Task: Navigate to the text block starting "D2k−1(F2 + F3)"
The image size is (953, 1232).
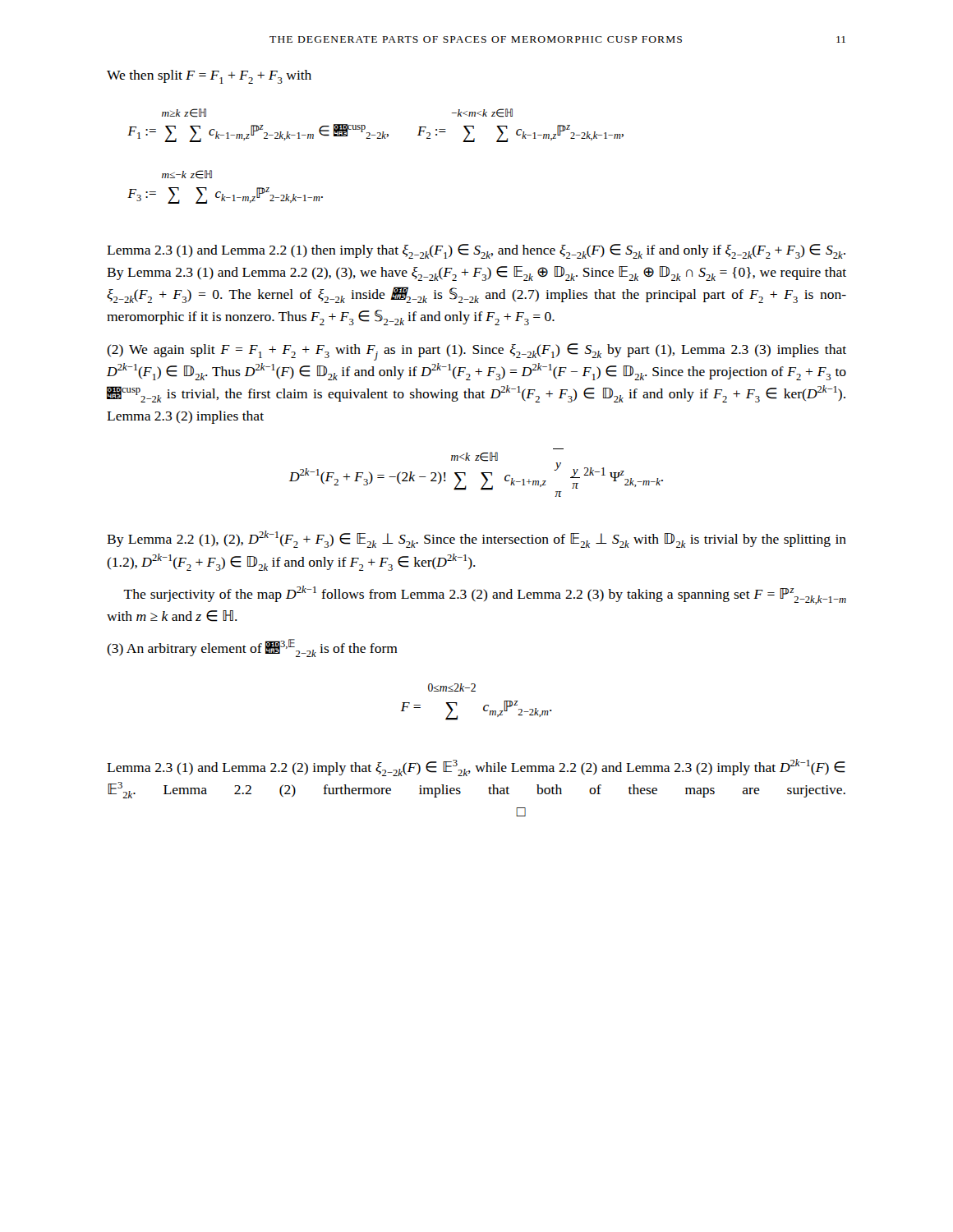Action: click(x=476, y=478)
